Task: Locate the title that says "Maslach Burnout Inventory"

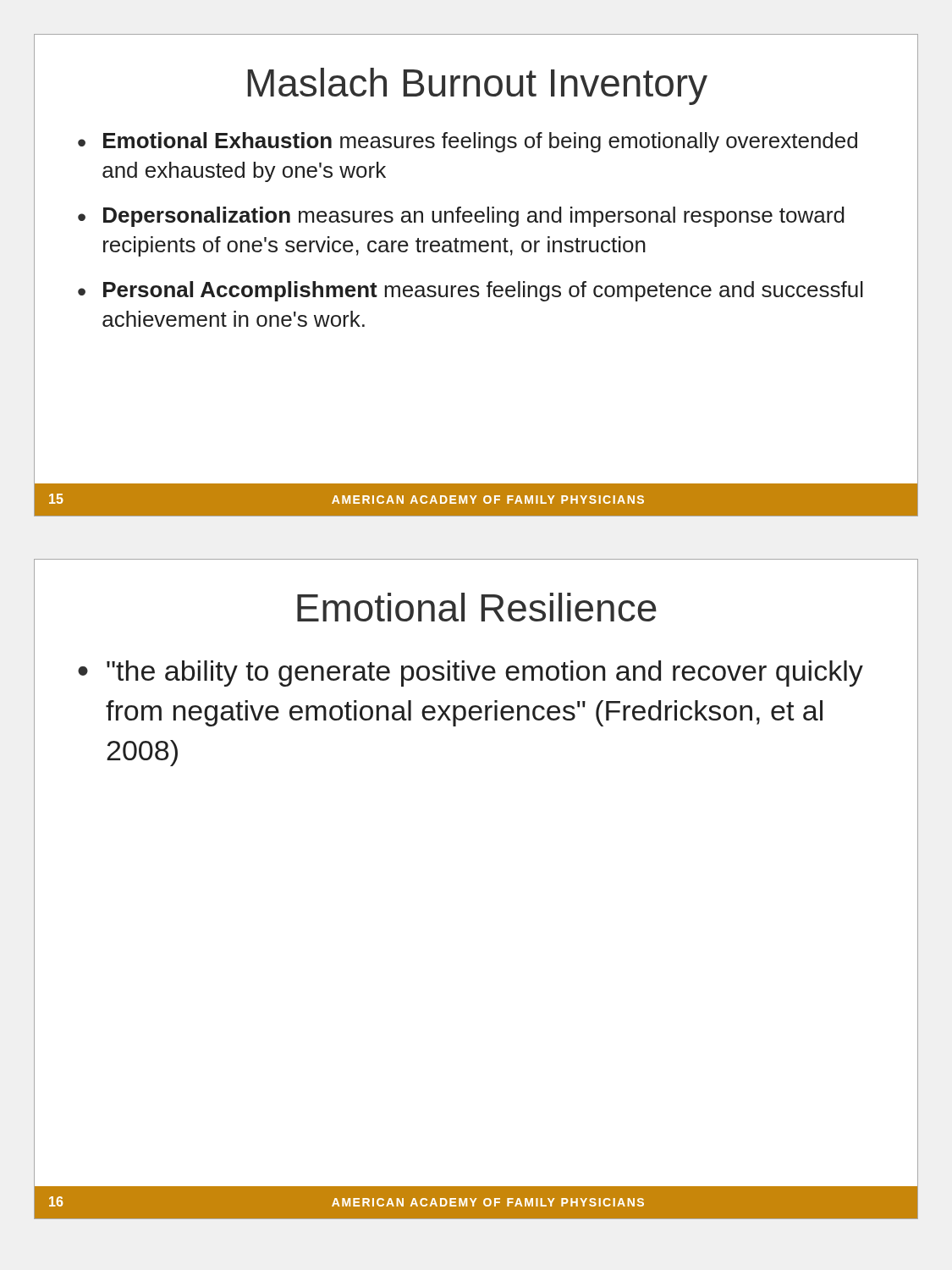Action: [476, 83]
